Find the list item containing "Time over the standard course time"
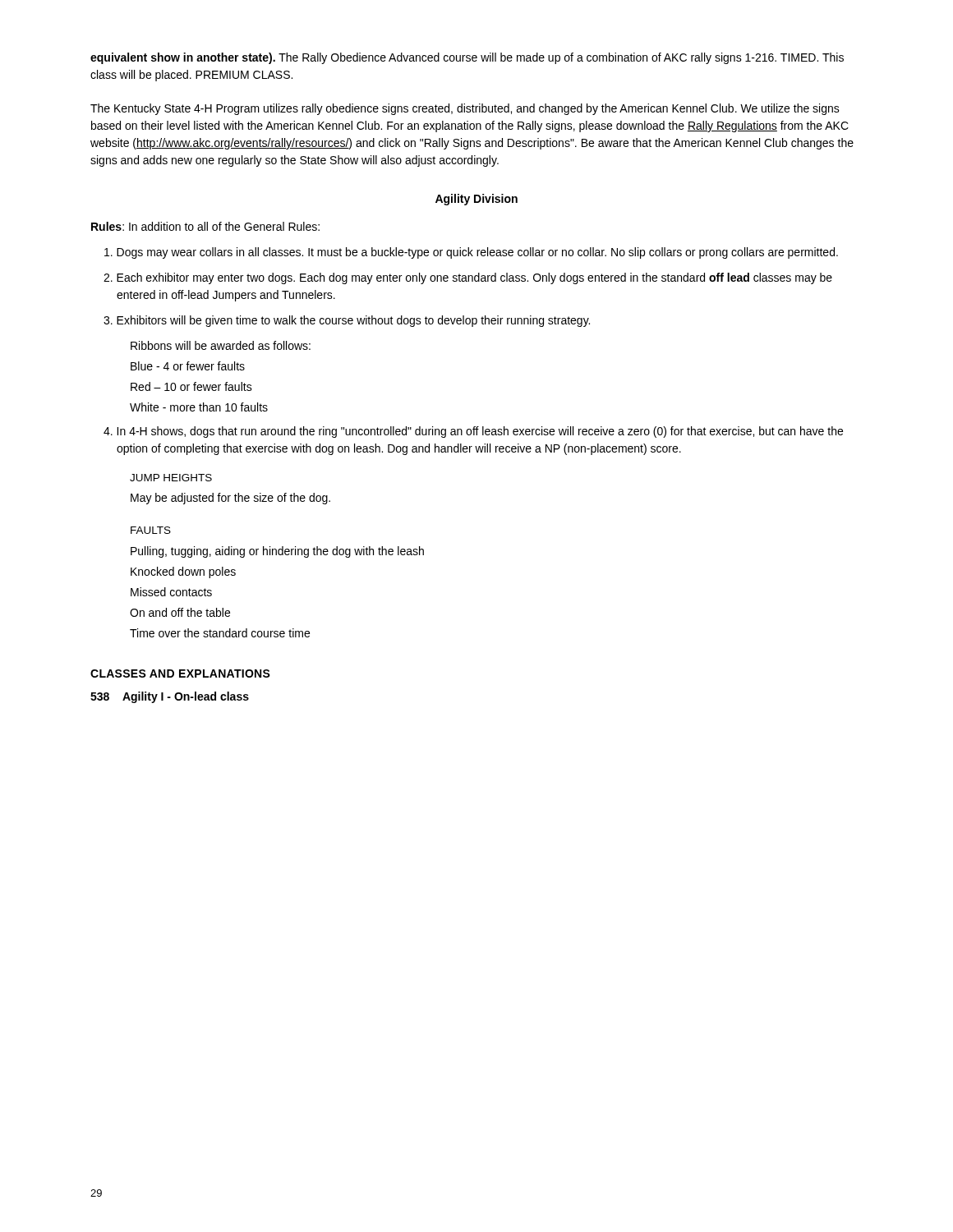This screenshot has width=953, height=1232. click(220, 633)
